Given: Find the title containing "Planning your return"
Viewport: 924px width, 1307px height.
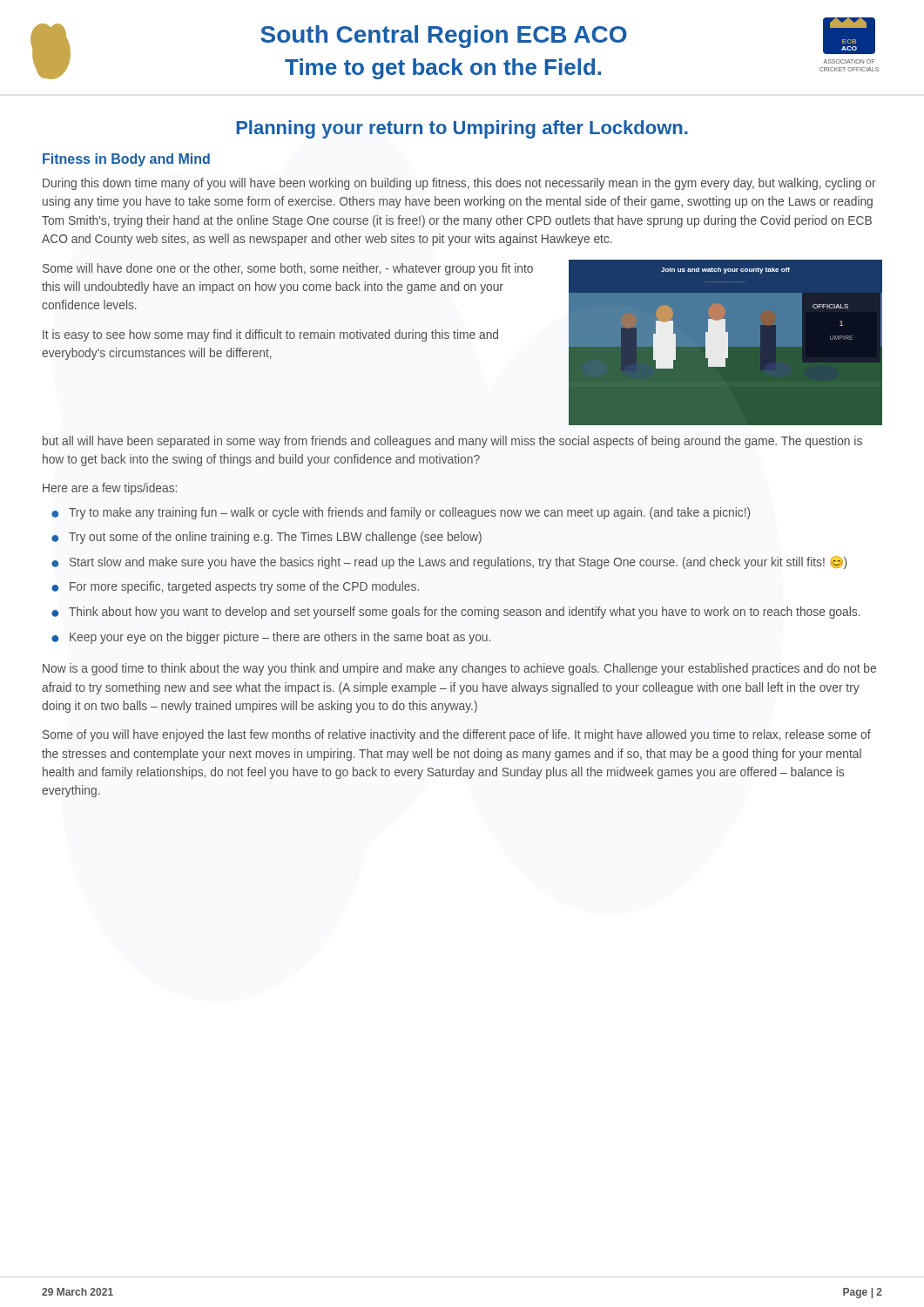Looking at the screenshot, I should (x=462, y=128).
